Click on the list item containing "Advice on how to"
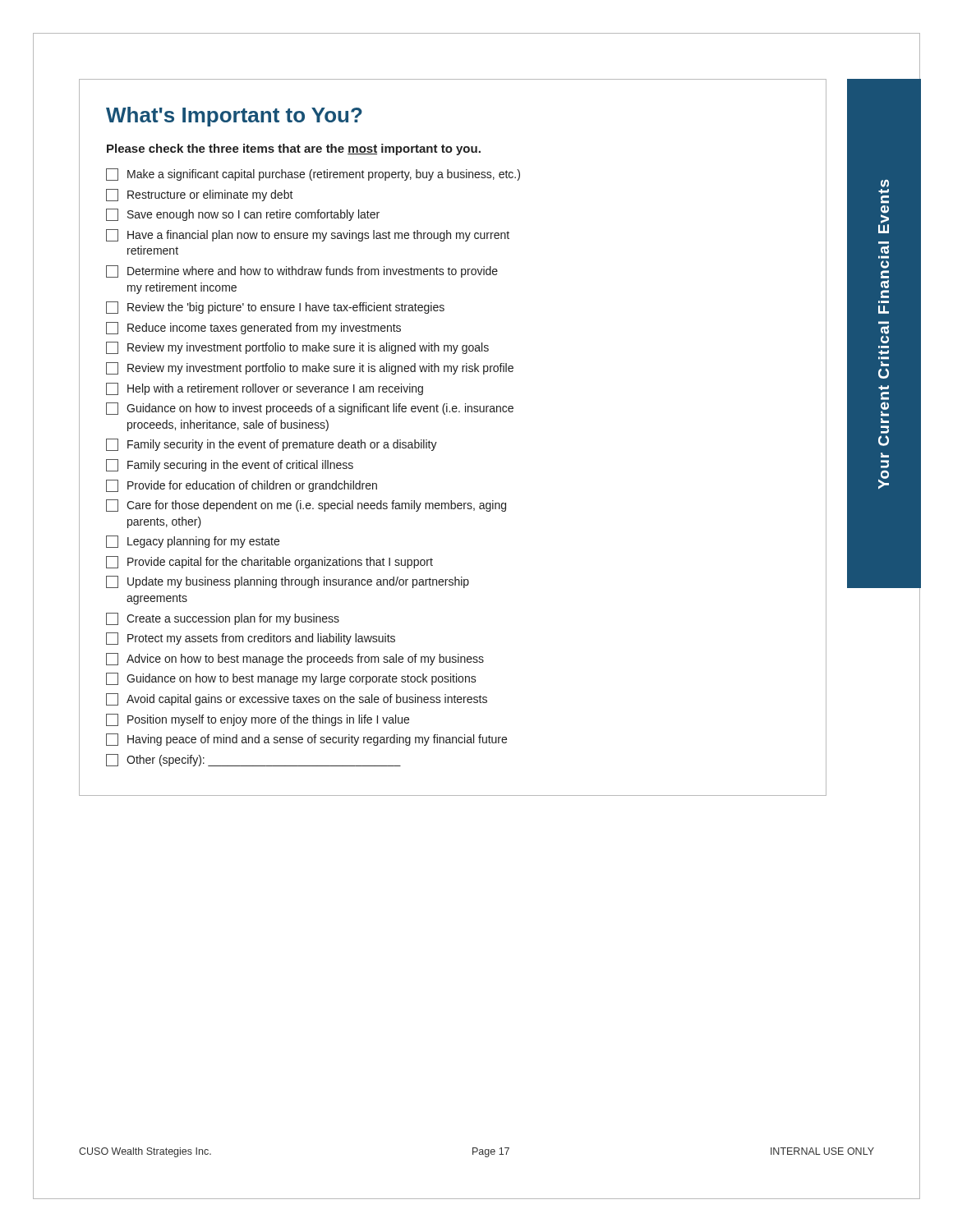The width and height of the screenshot is (953, 1232). pyautogui.click(x=453, y=659)
